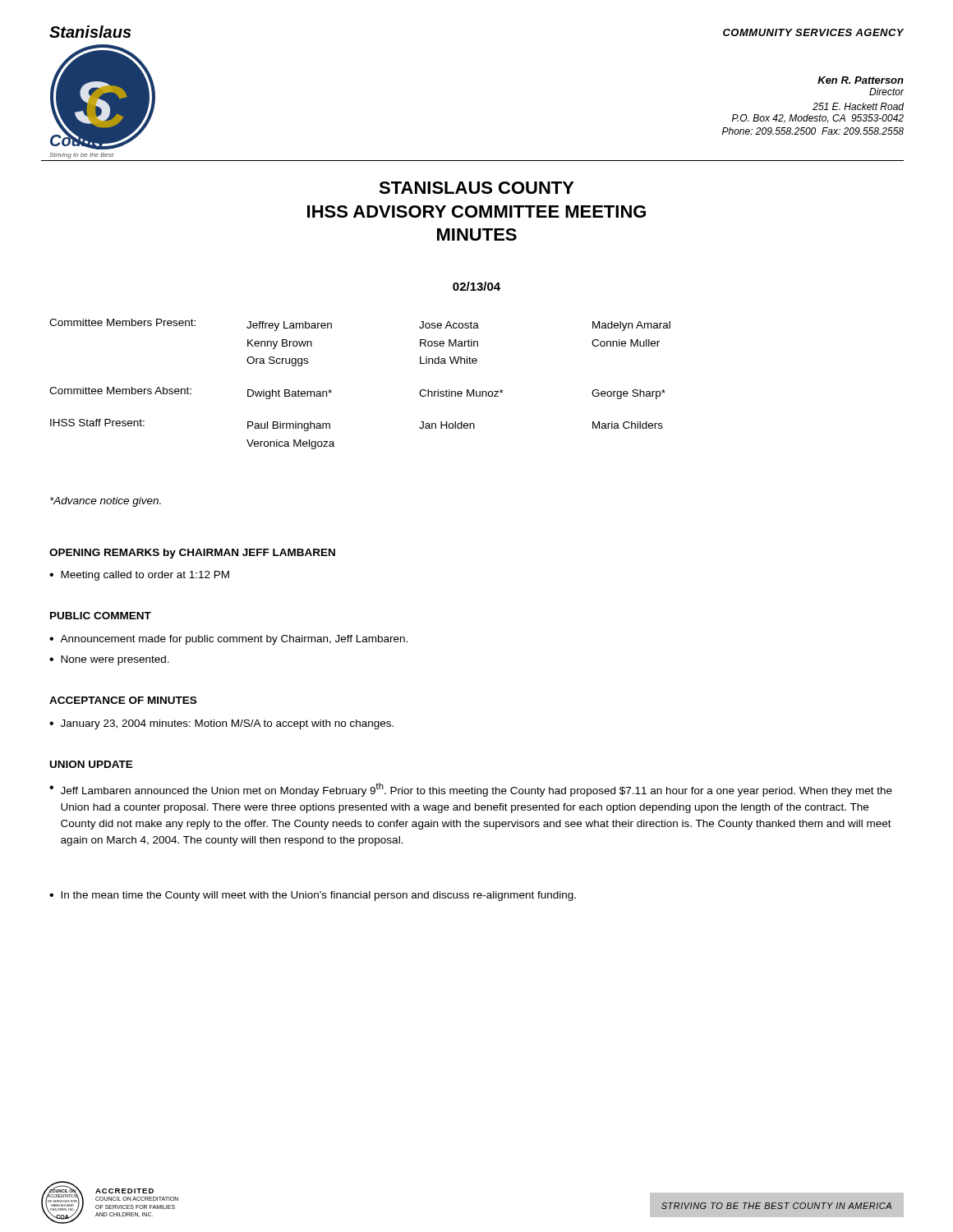Point to the passage starting "• Meeting called"

pos(139,576)
